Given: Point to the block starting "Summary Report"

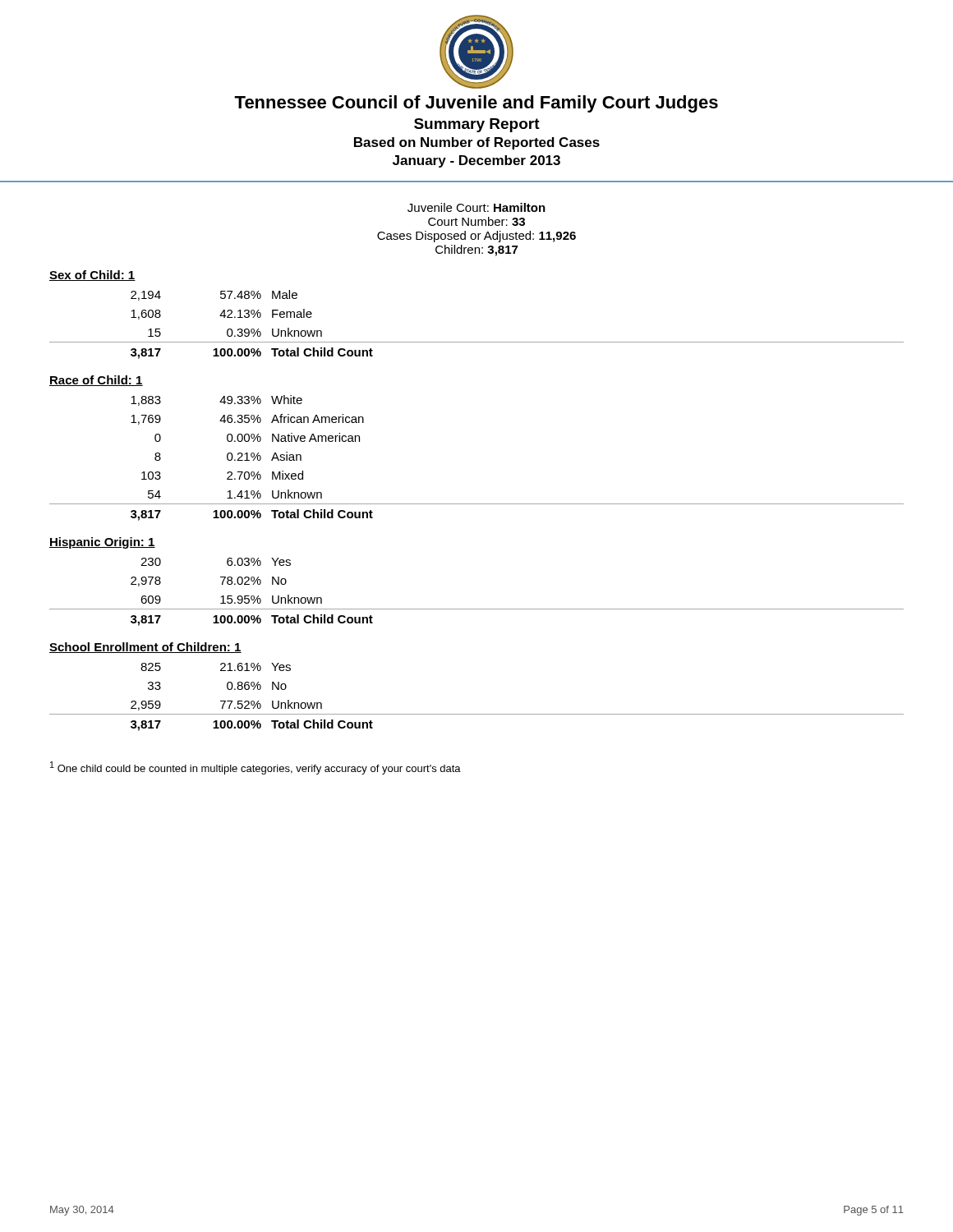Looking at the screenshot, I should click(x=476, y=124).
